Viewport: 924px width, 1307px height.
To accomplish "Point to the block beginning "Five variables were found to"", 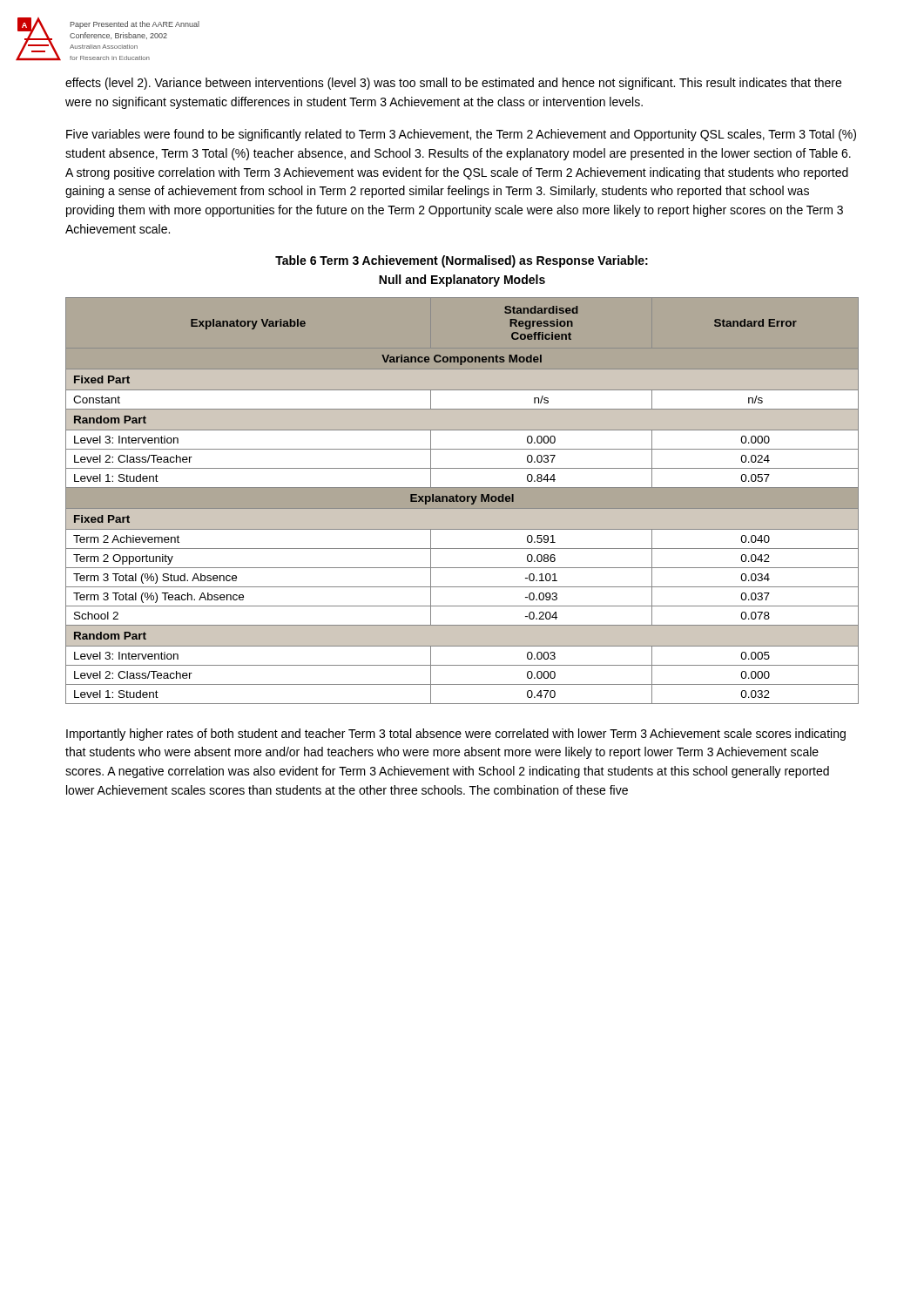I will click(x=461, y=182).
